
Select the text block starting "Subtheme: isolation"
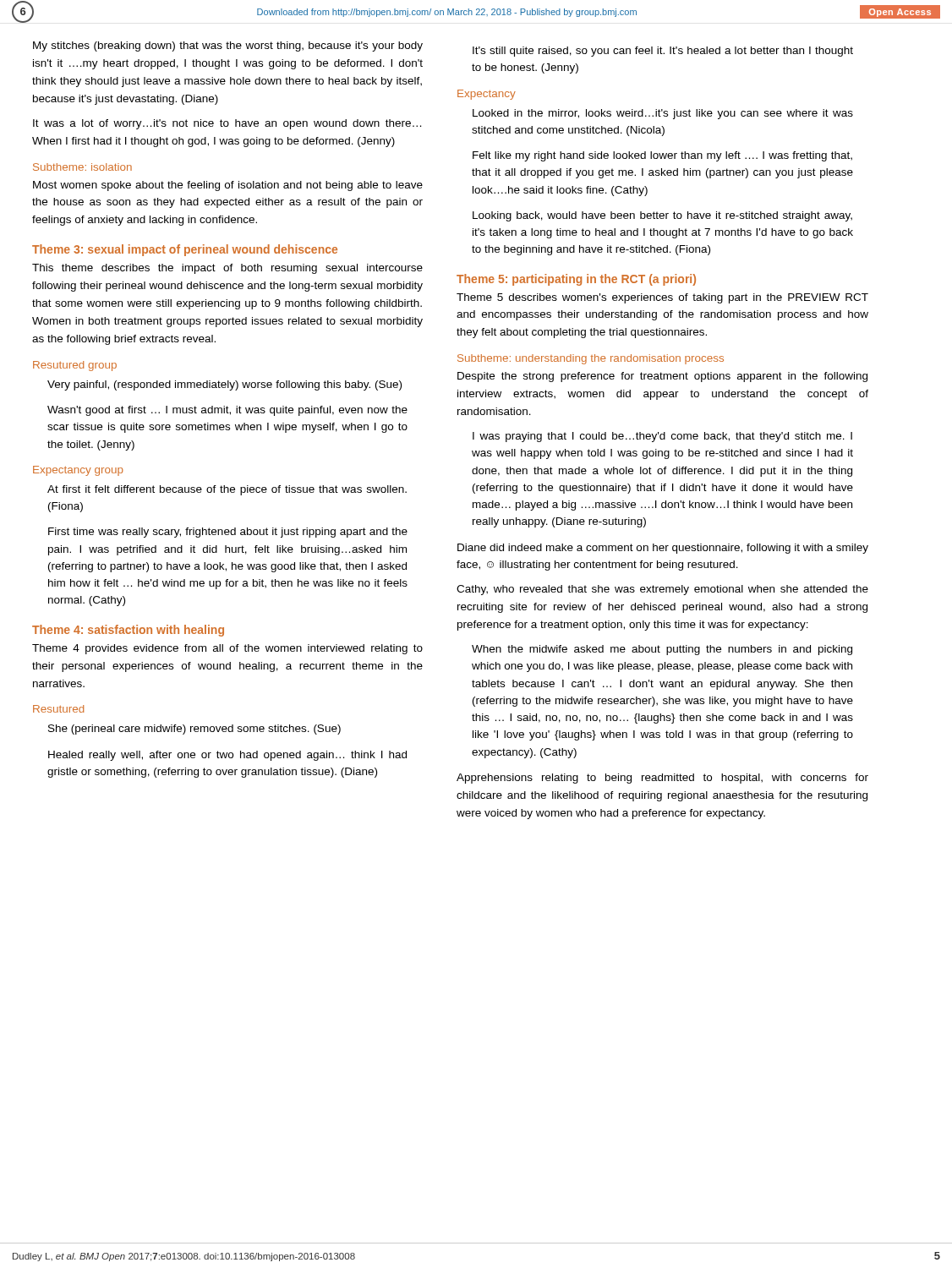pos(82,167)
